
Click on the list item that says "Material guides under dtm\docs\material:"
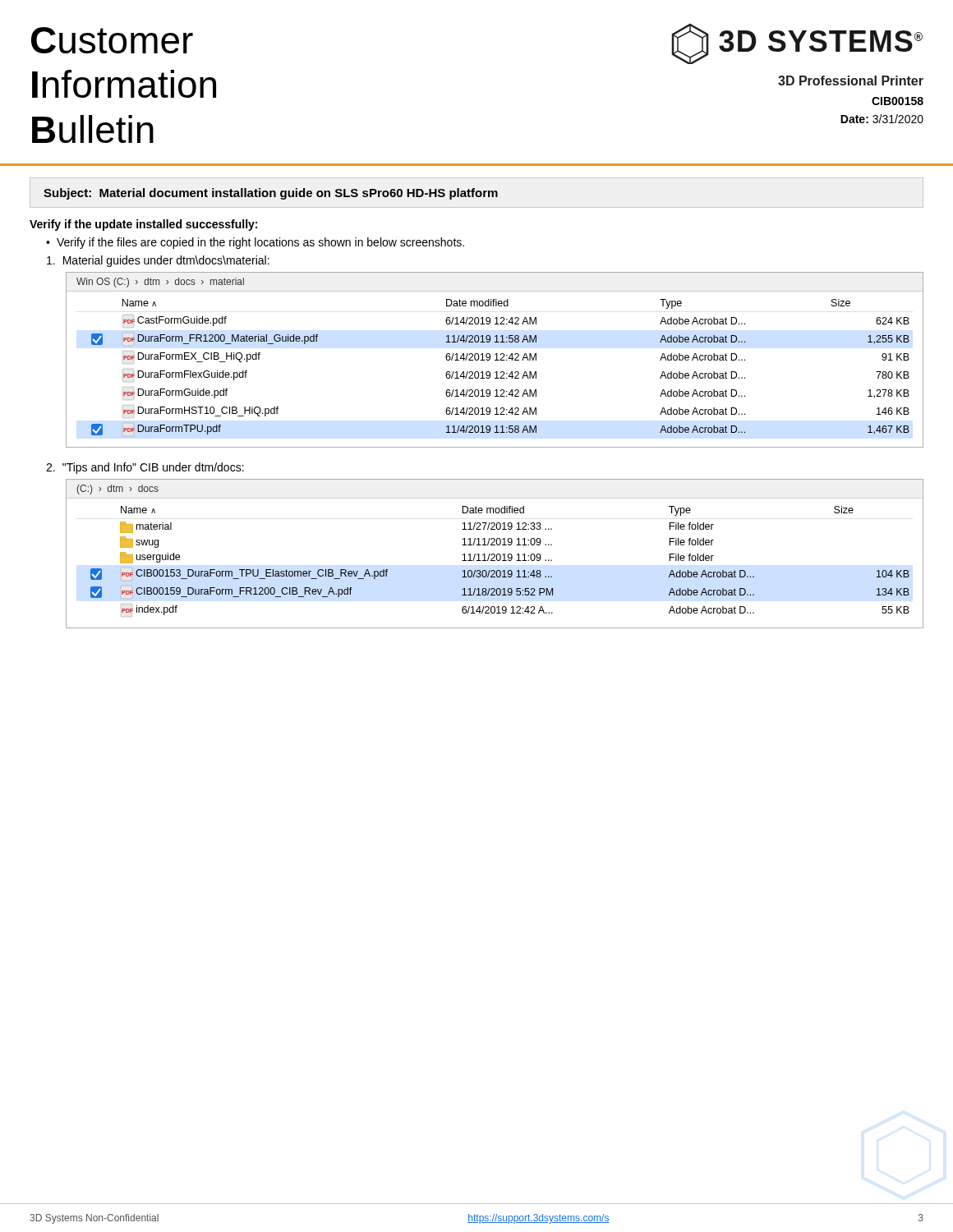click(158, 260)
